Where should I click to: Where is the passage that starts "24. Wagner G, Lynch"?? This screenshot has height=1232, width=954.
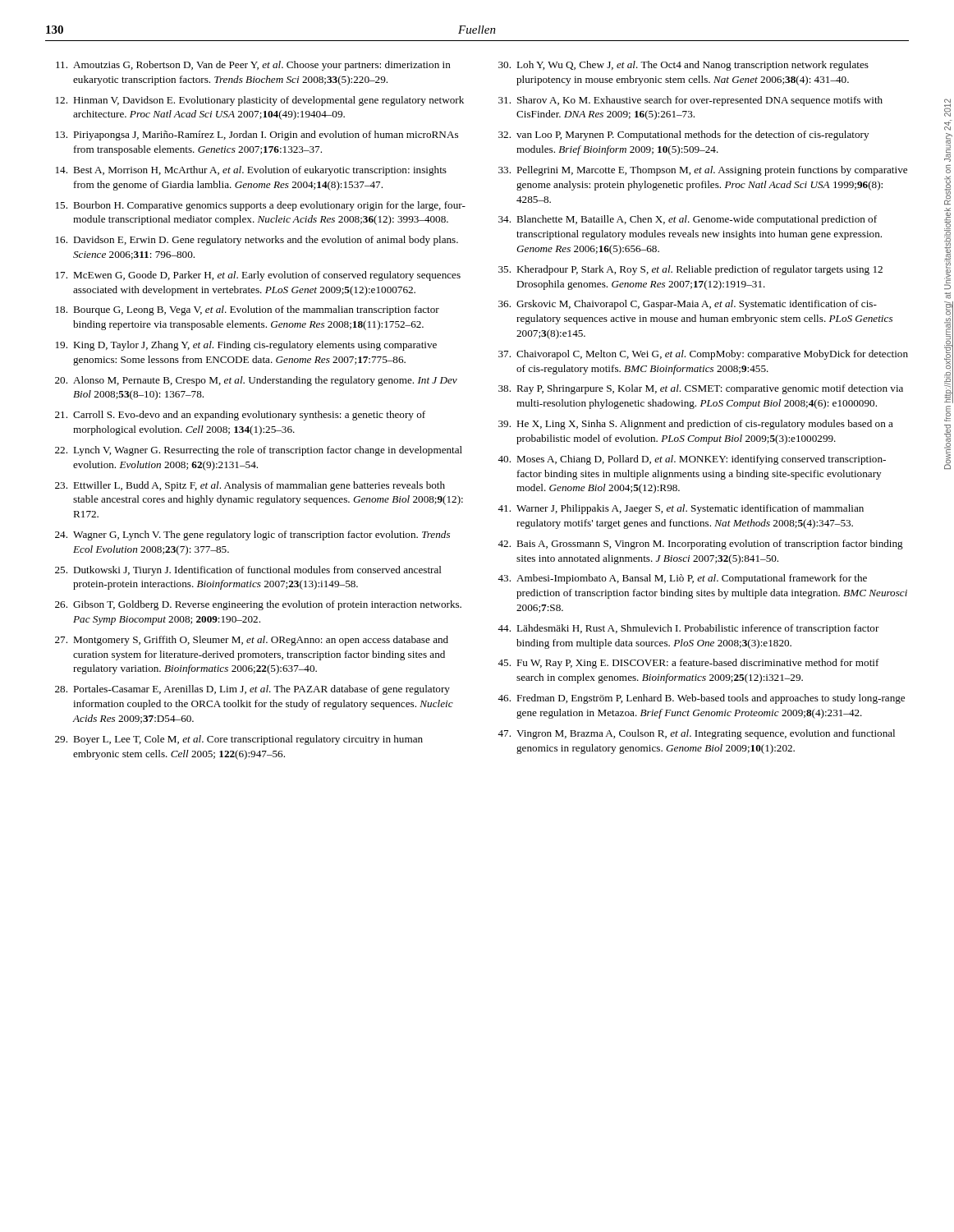click(x=255, y=542)
